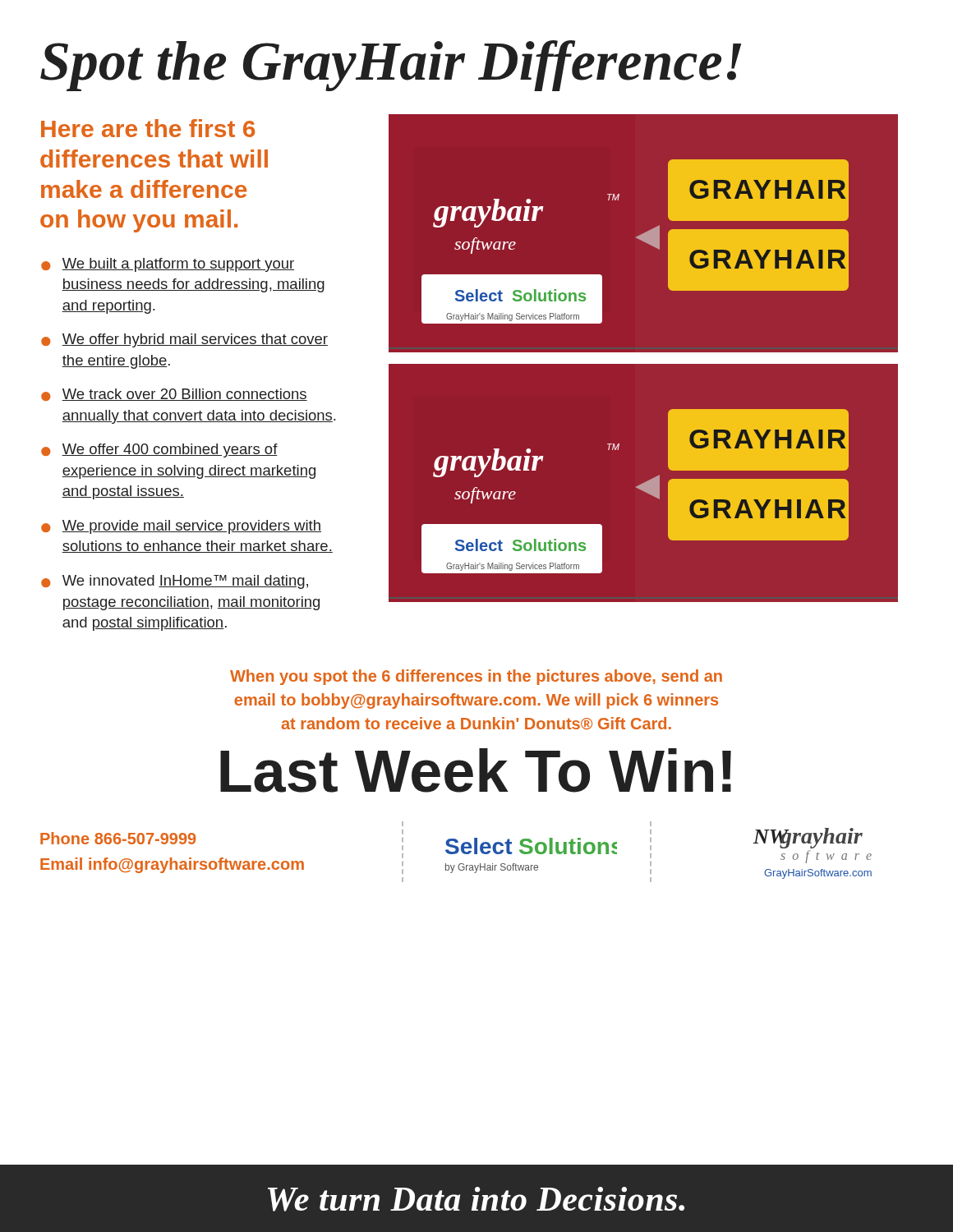Find the region starting "Here are the first 6 differences that"
Viewport: 953px width, 1232px height.
[x=154, y=174]
